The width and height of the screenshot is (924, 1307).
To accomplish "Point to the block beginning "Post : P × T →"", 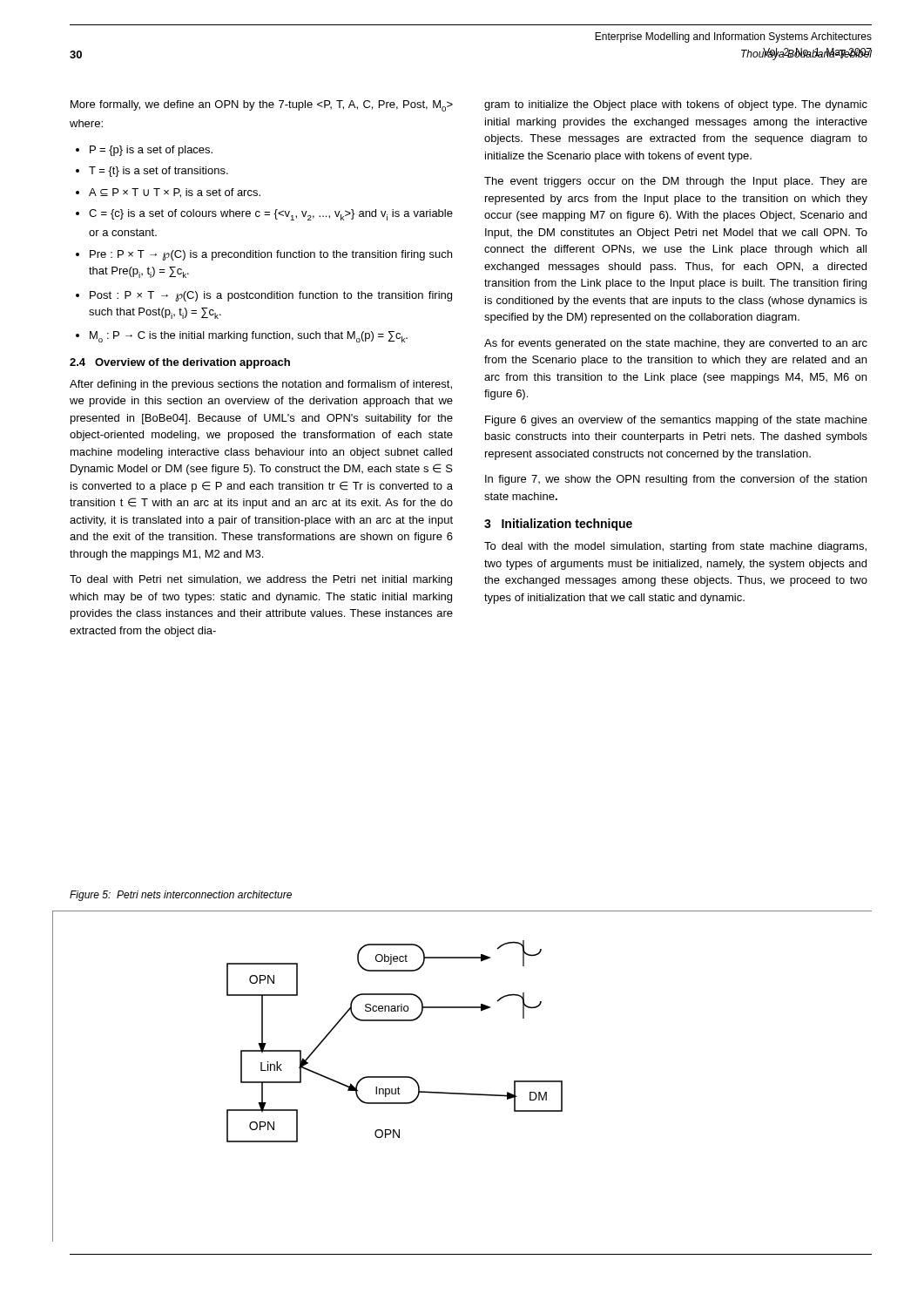I will [271, 304].
